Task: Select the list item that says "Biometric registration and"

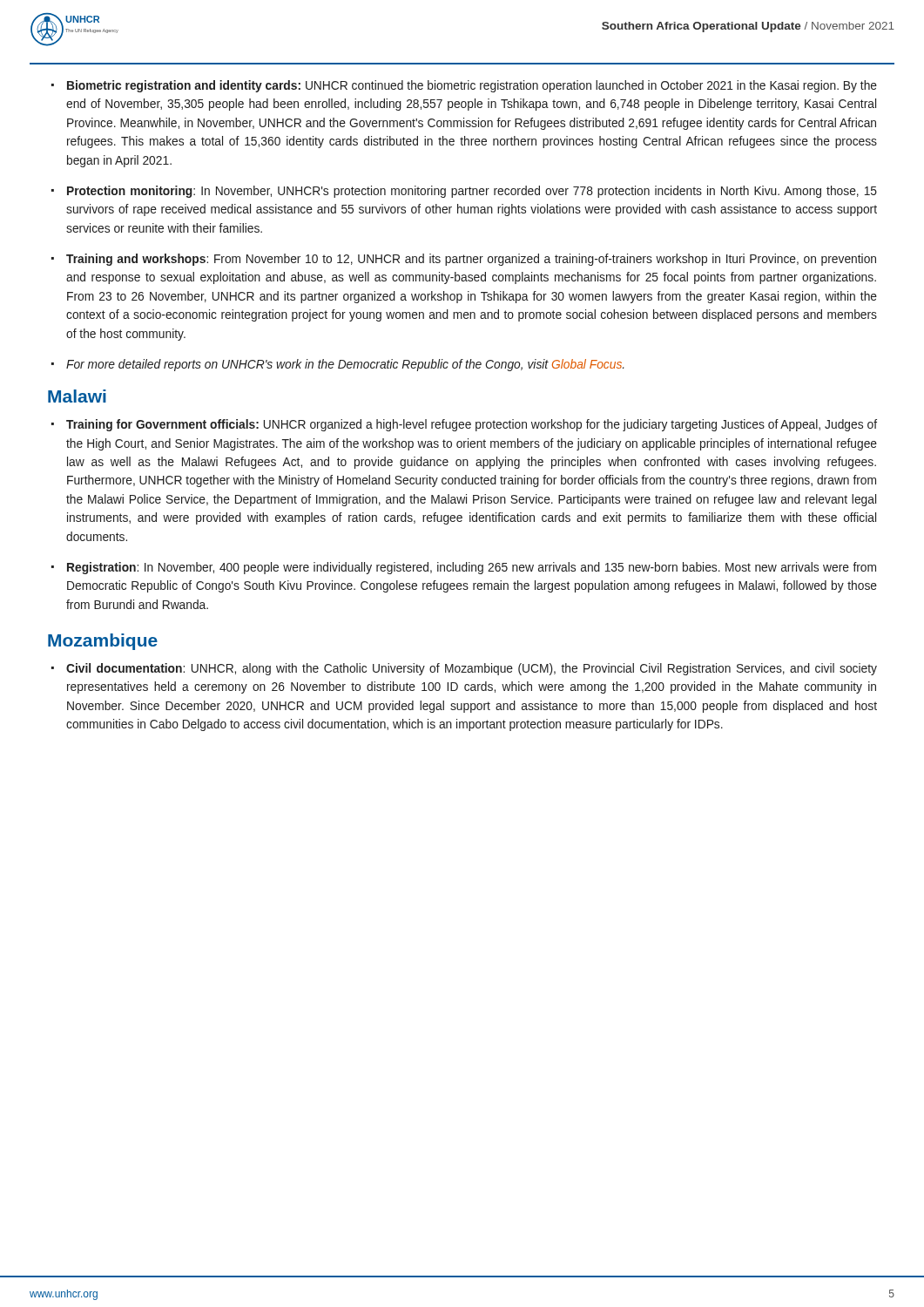Action: click(x=462, y=123)
